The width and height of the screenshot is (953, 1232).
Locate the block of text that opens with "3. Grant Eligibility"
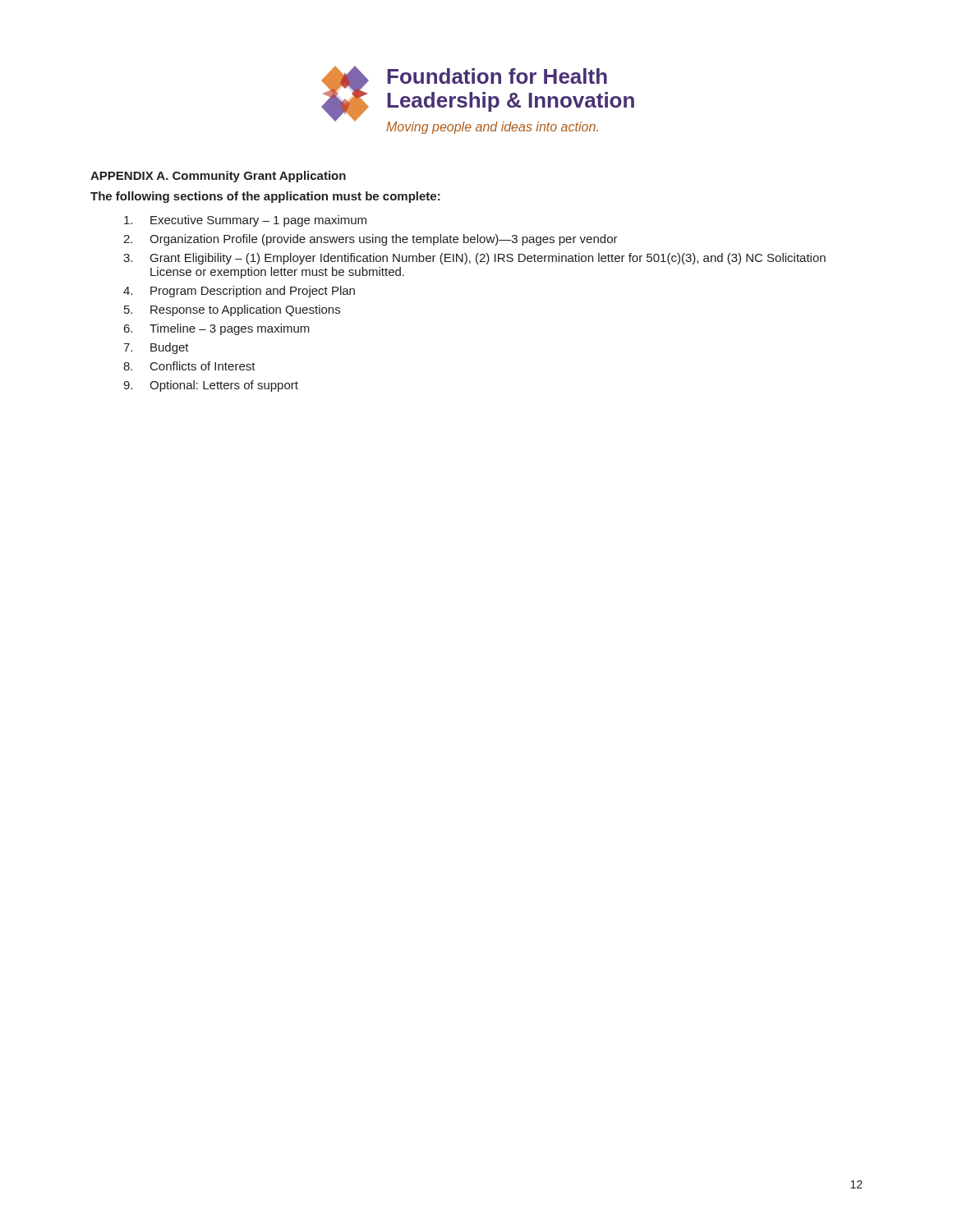493,264
